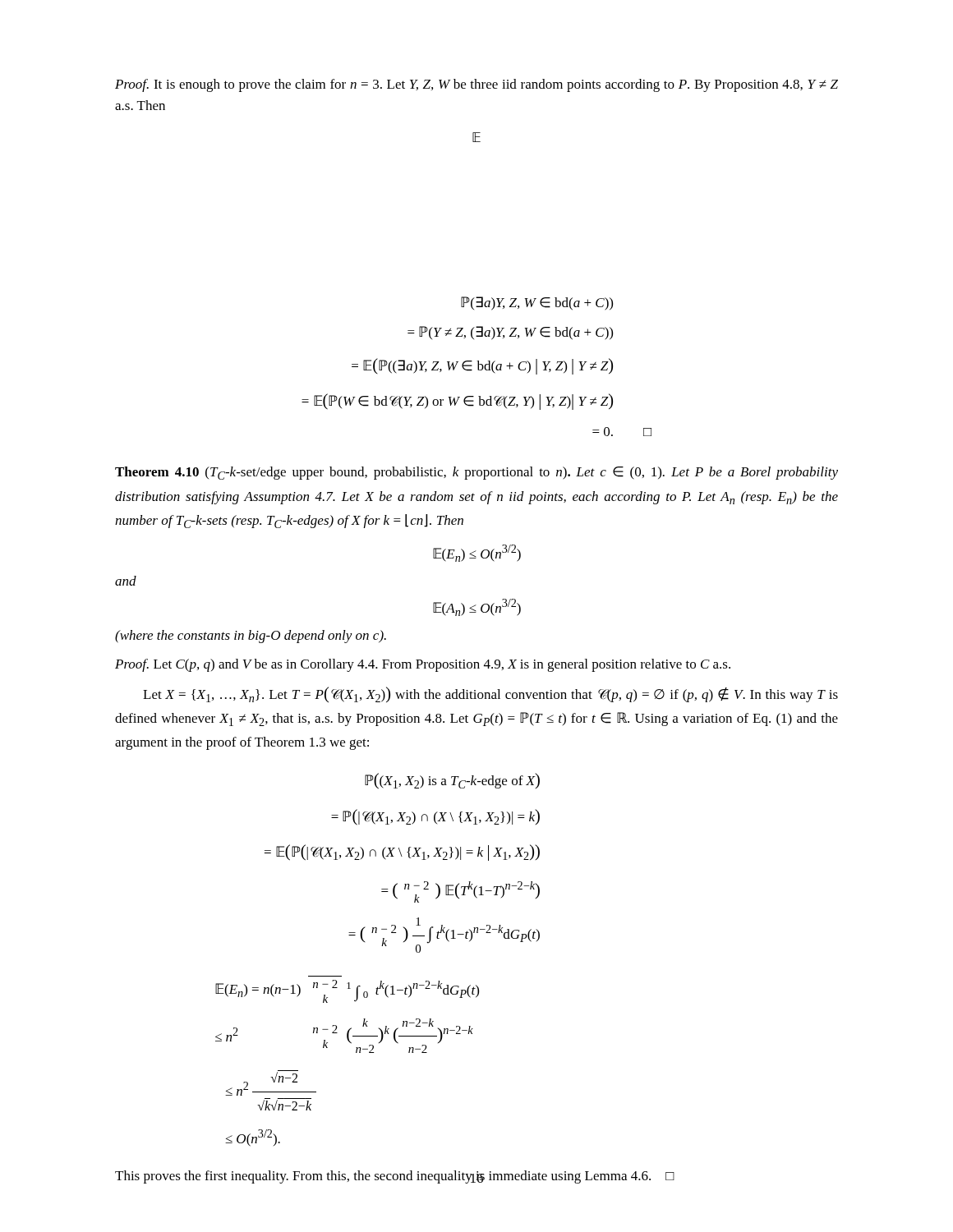Find the text block that says "(where the constants in big-O depend only"
This screenshot has height=1232, width=953.
click(251, 636)
